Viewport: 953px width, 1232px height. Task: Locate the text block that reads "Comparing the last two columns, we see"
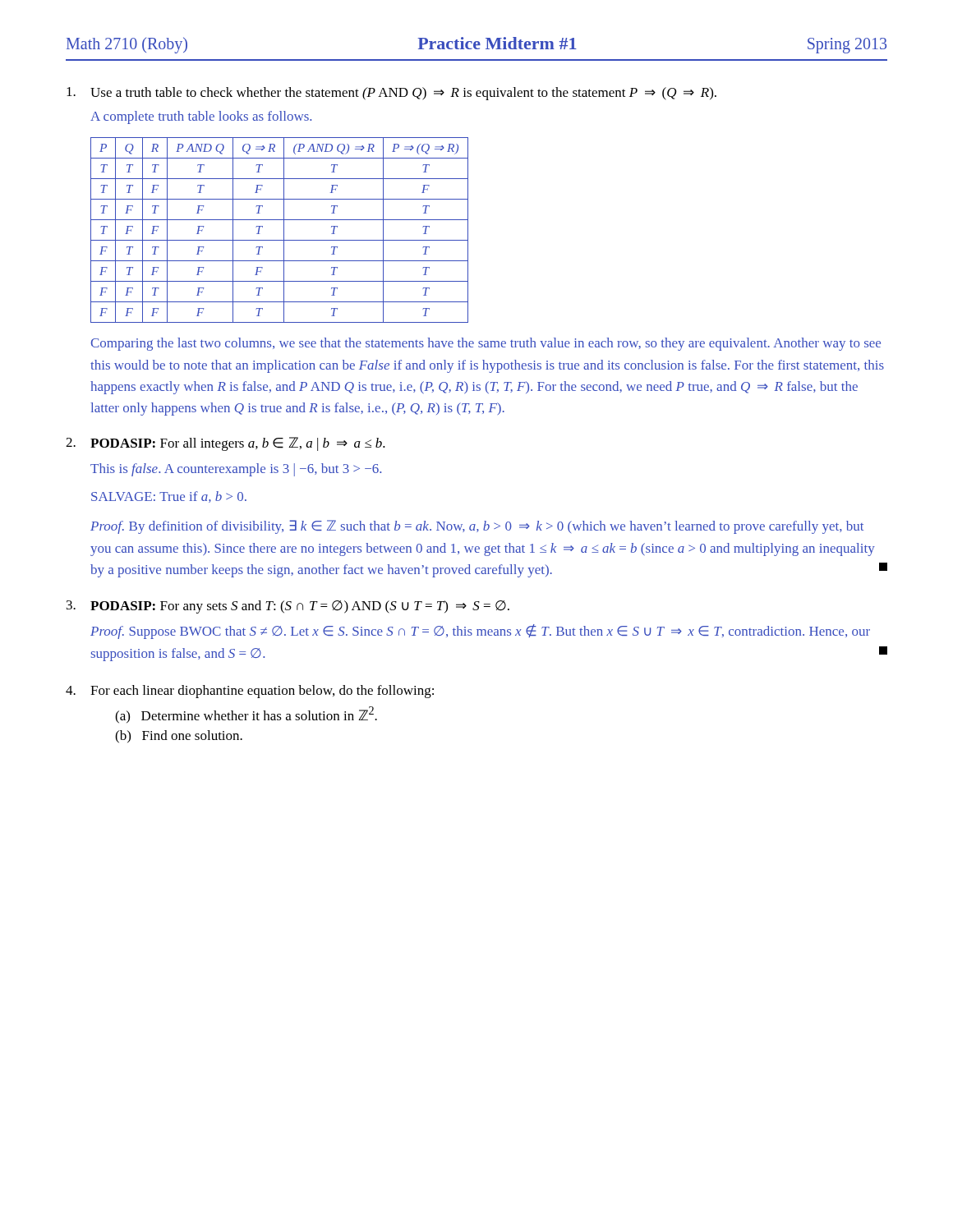(487, 376)
